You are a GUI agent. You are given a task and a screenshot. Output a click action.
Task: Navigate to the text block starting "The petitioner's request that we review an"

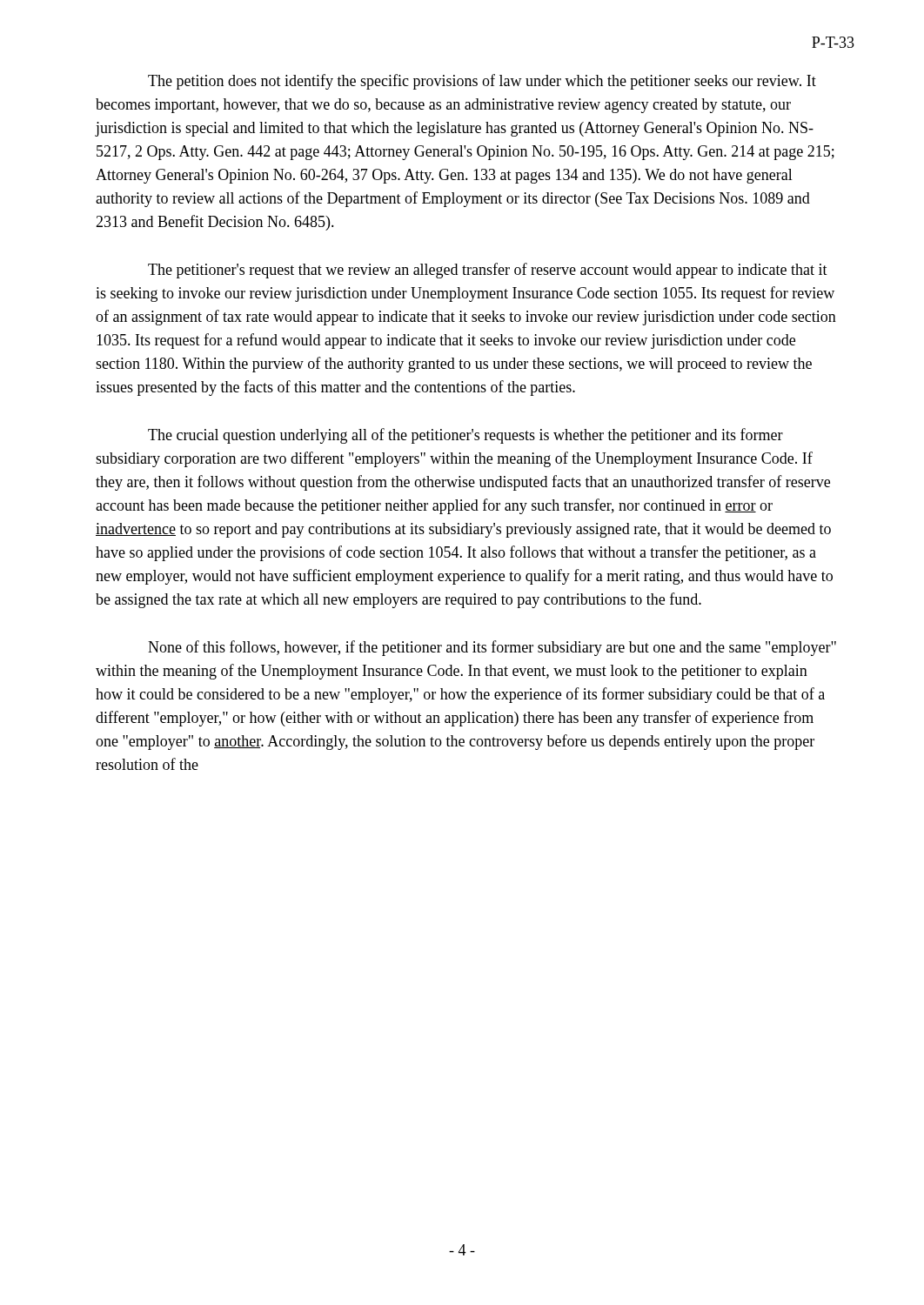tap(466, 329)
